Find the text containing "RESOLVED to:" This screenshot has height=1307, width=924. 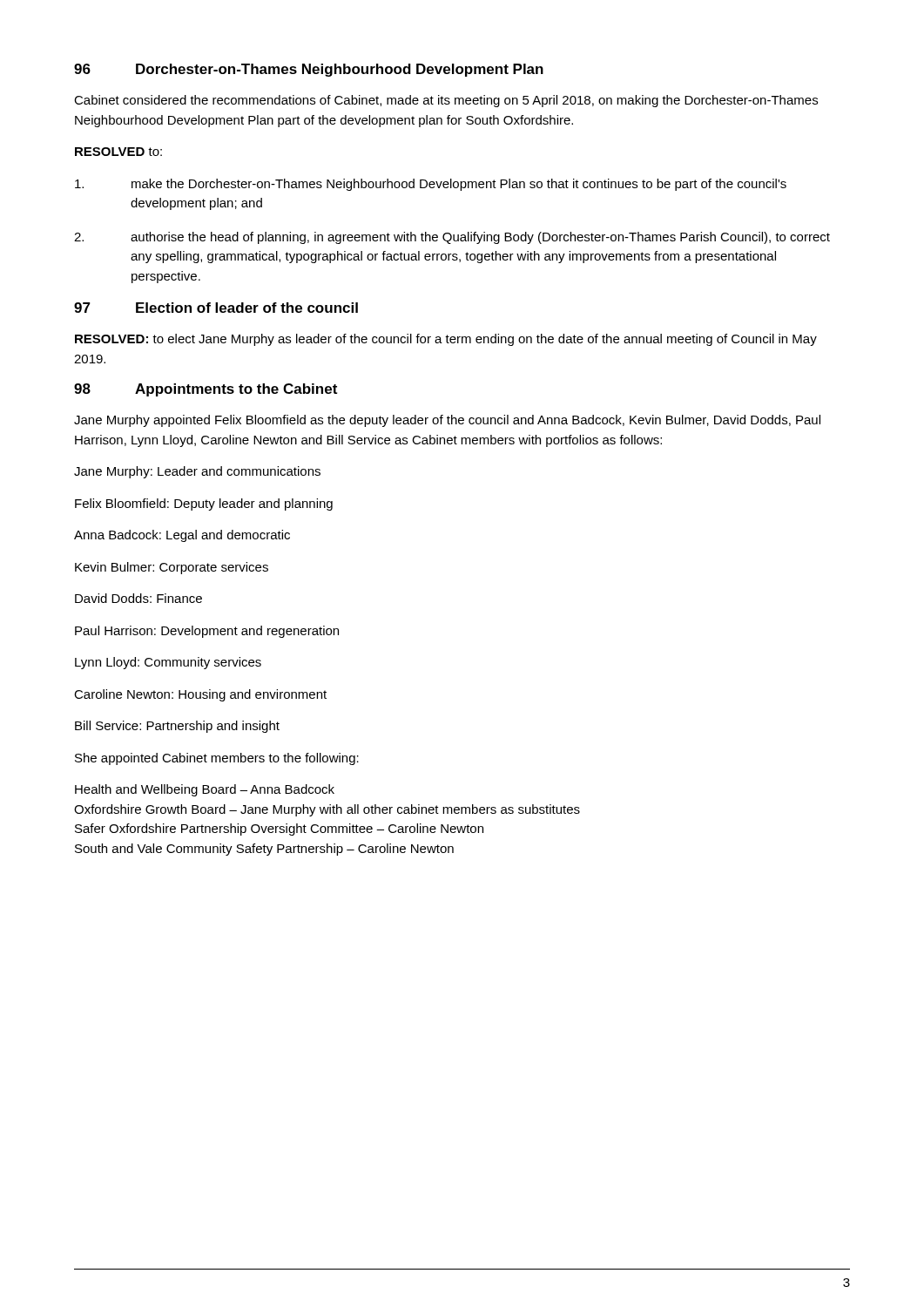pos(119,151)
